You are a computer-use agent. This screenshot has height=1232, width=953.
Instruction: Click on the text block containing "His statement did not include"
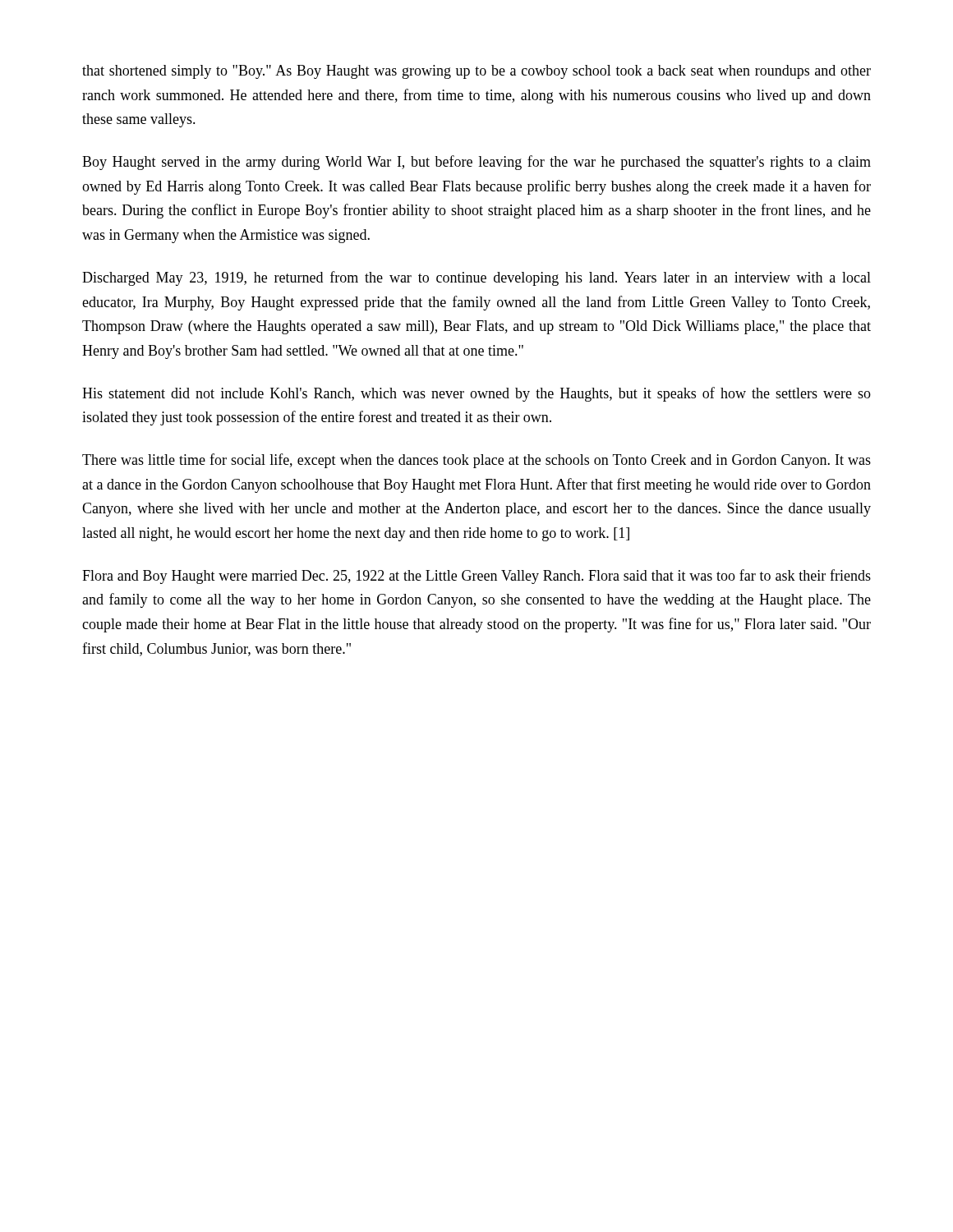(x=476, y=405)
